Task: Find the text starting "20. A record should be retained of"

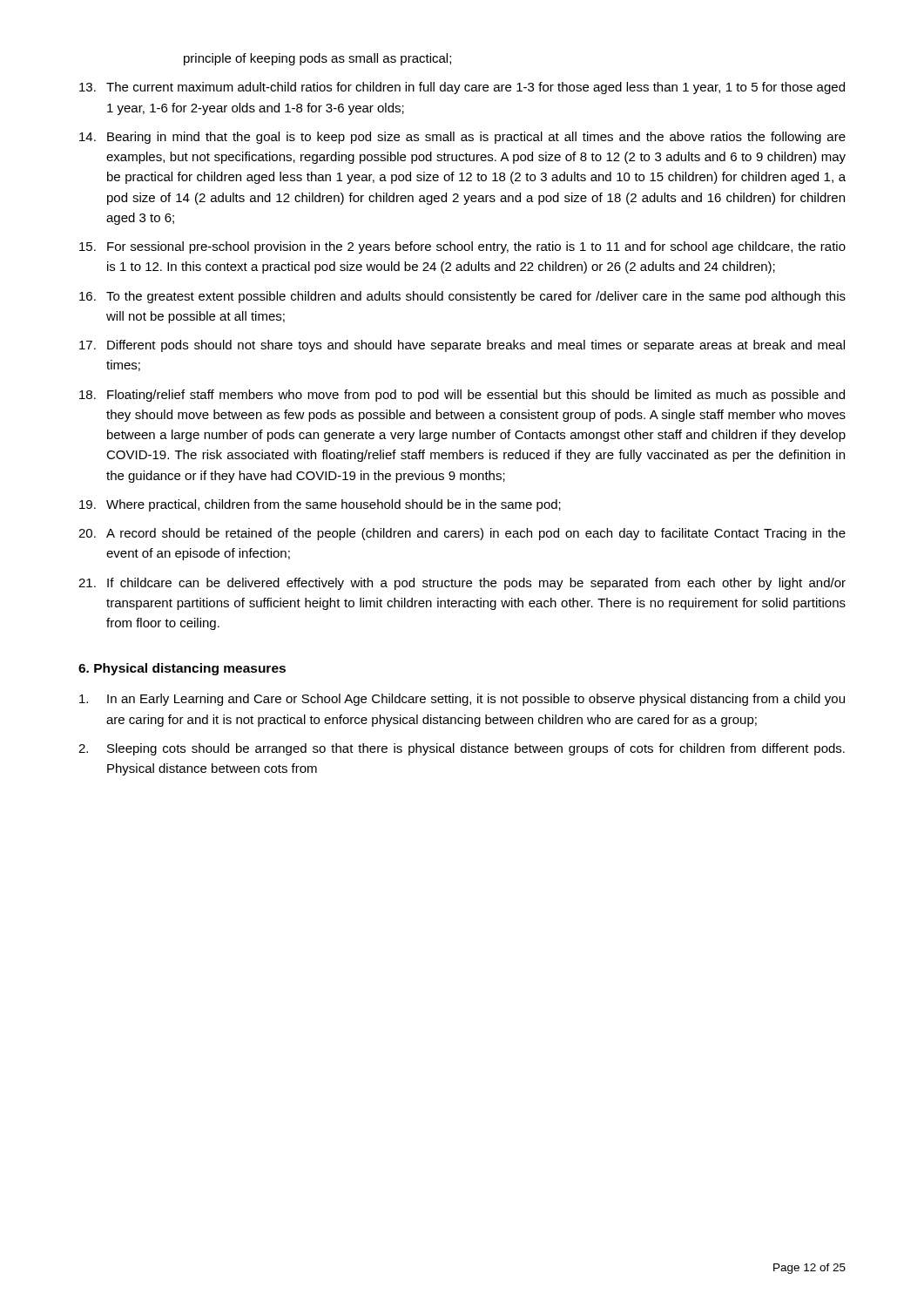Action: 462,543
